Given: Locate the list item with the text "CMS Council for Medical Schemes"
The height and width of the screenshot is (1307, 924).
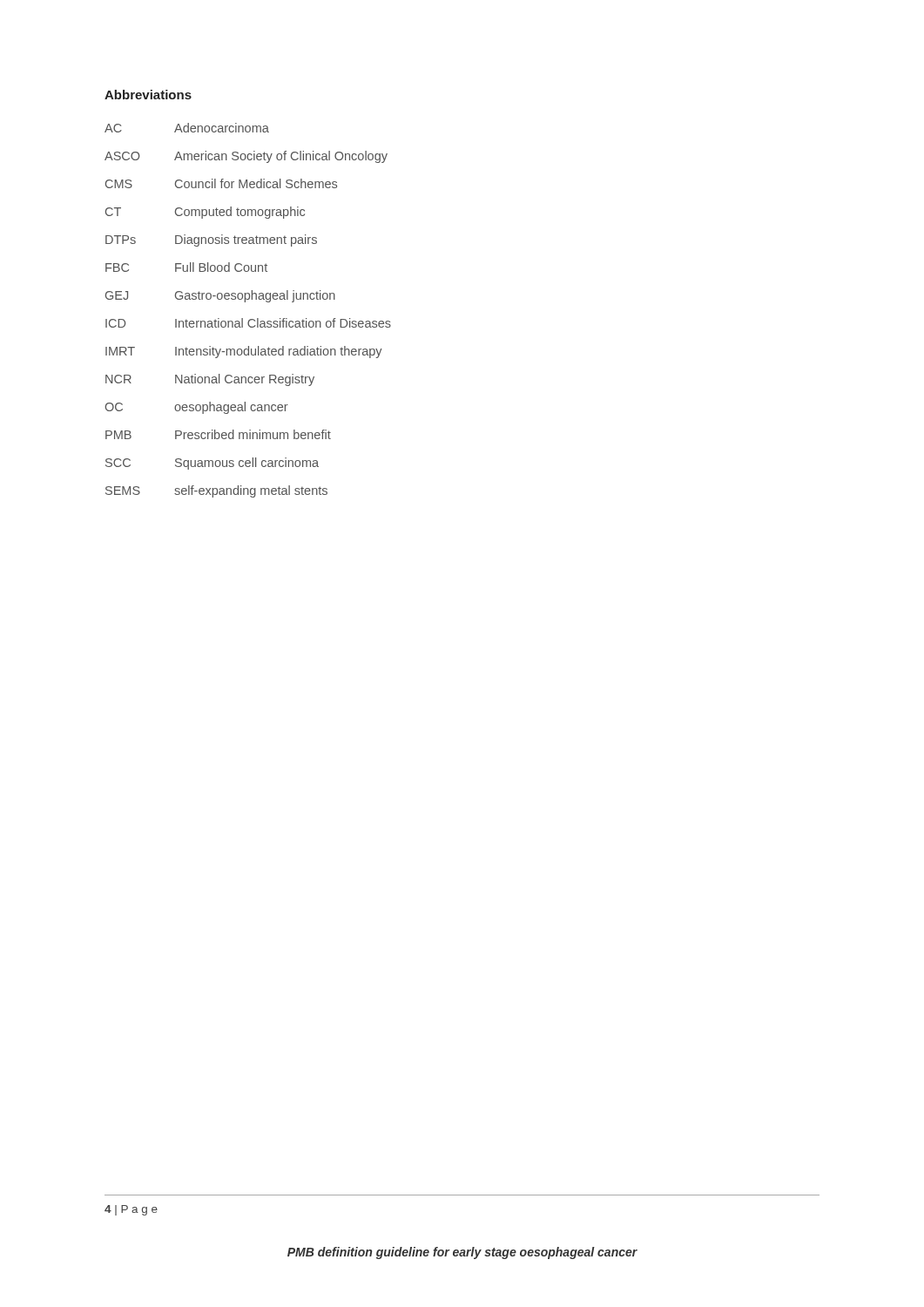Looking at the screenshot, I should 221,184.
